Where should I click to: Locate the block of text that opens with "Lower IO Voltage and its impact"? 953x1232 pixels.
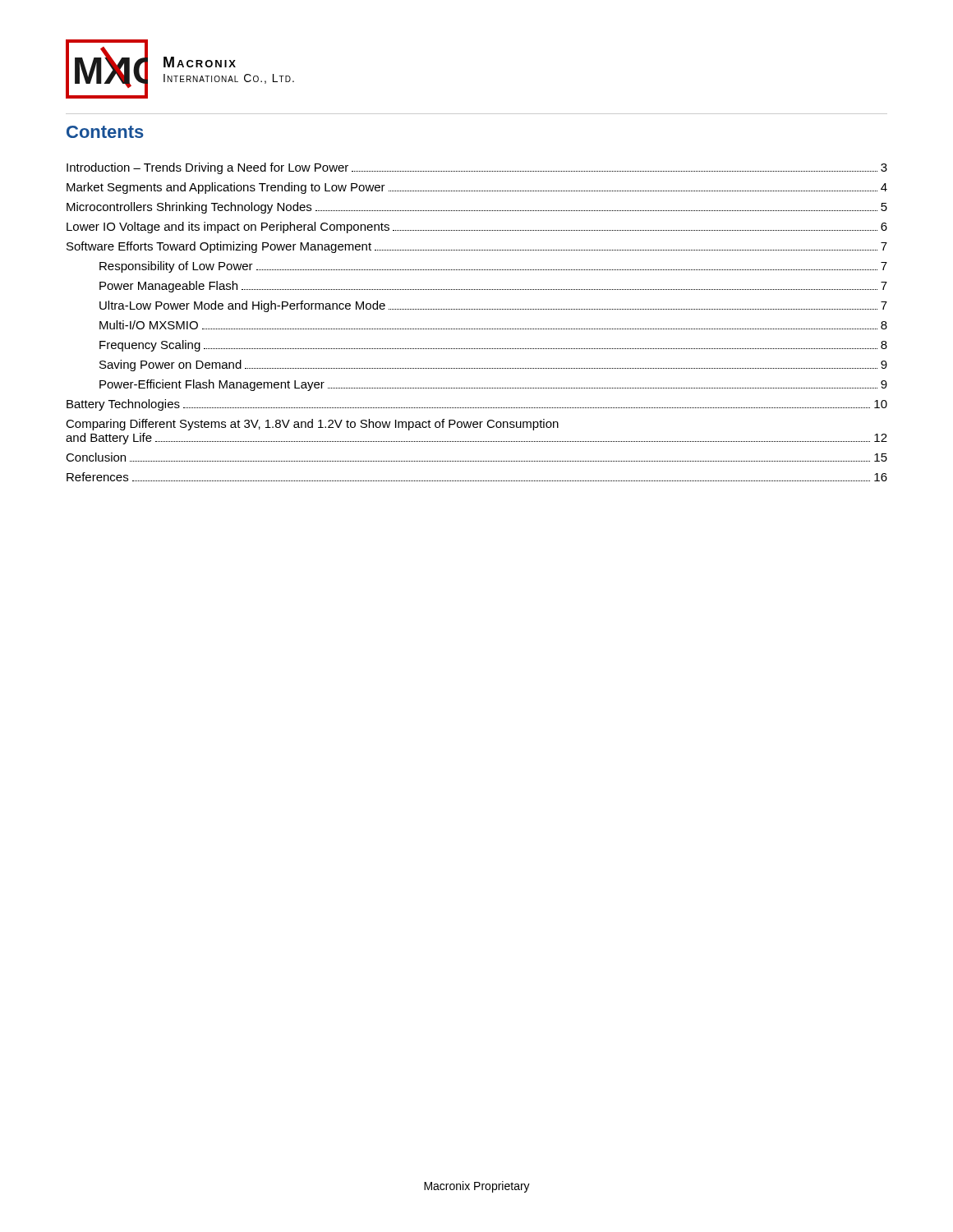coord(476,226)
